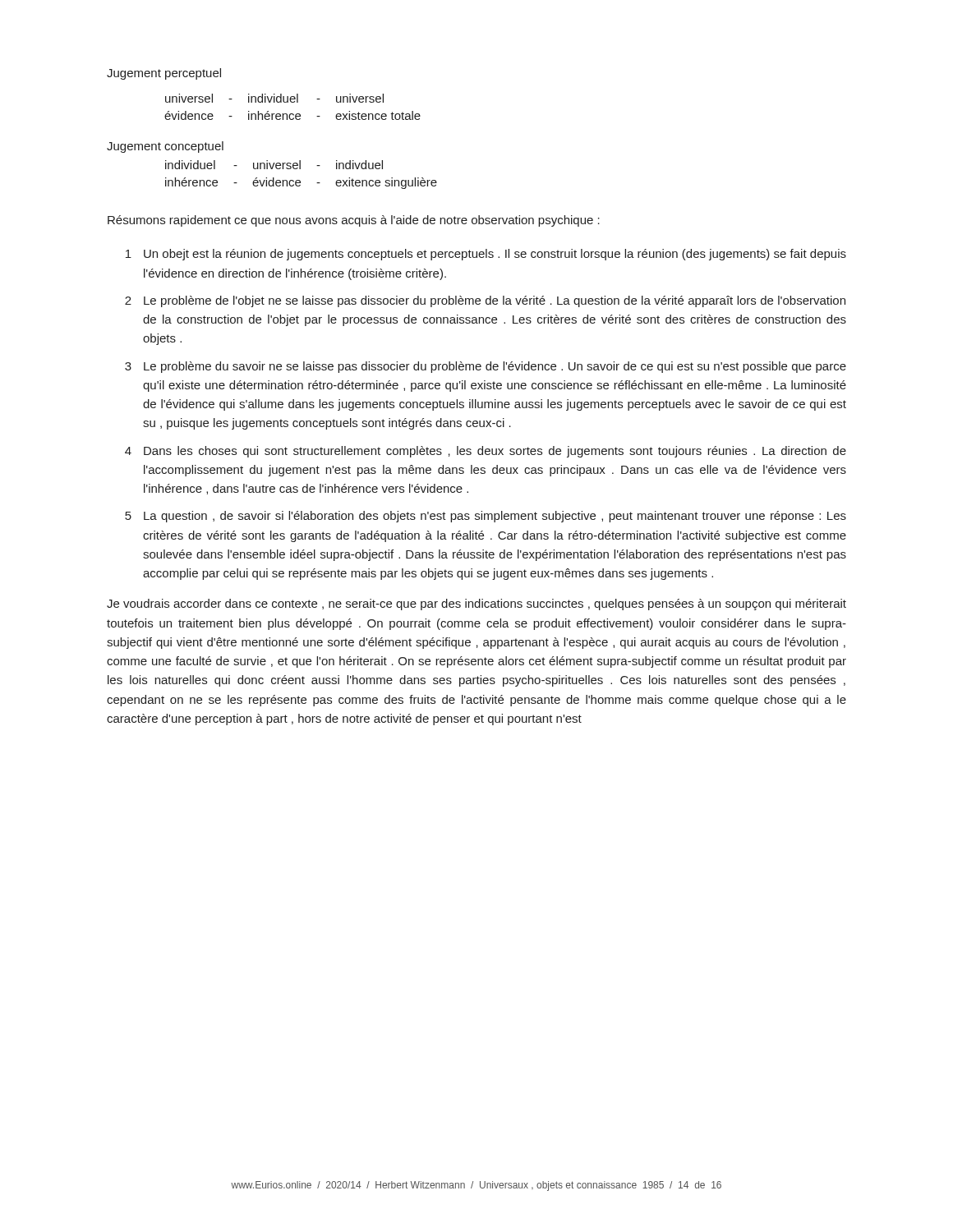Point to the block beginning "5 La question"

(476, 544)
